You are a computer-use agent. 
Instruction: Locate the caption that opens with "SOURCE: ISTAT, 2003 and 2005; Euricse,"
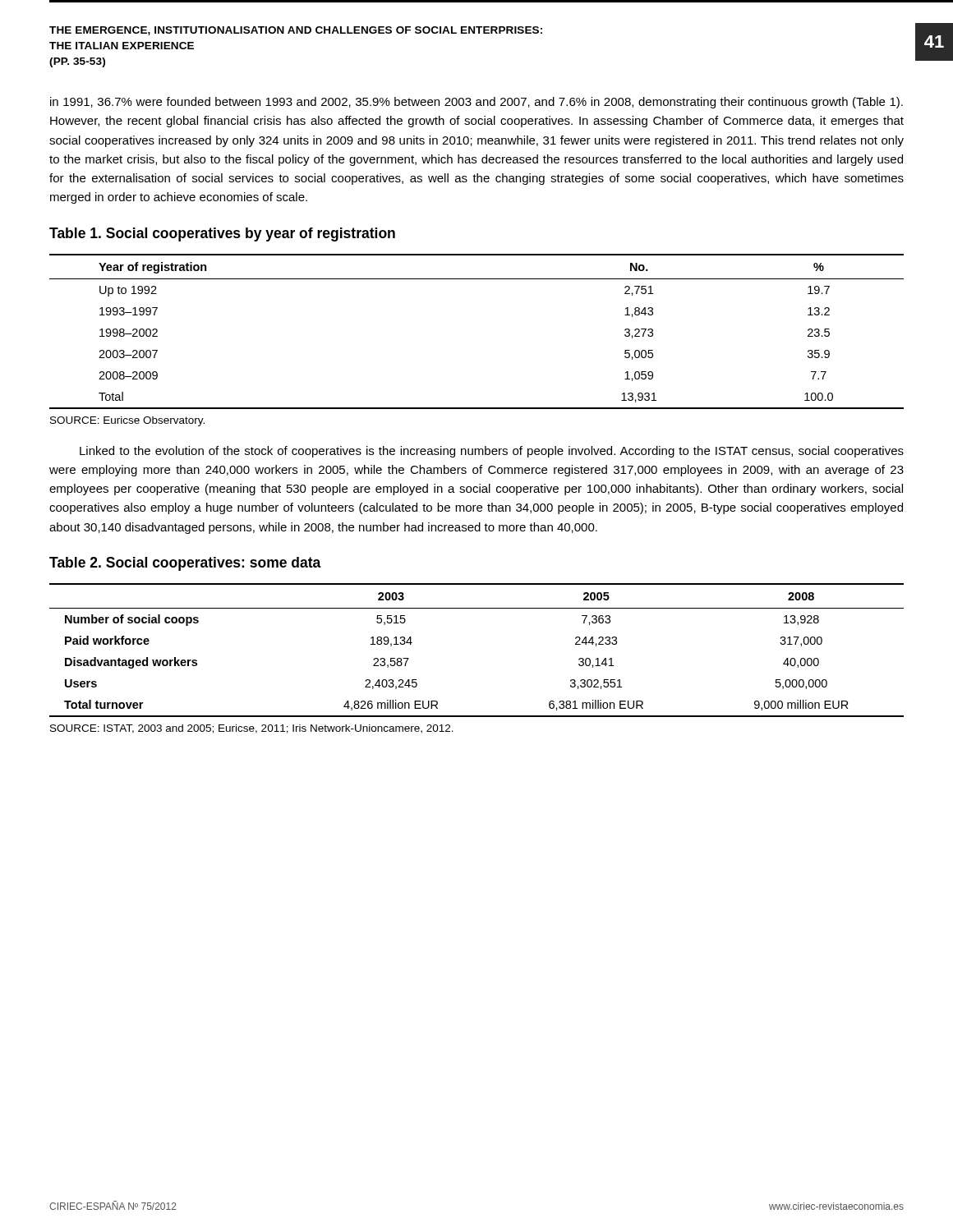252,728
